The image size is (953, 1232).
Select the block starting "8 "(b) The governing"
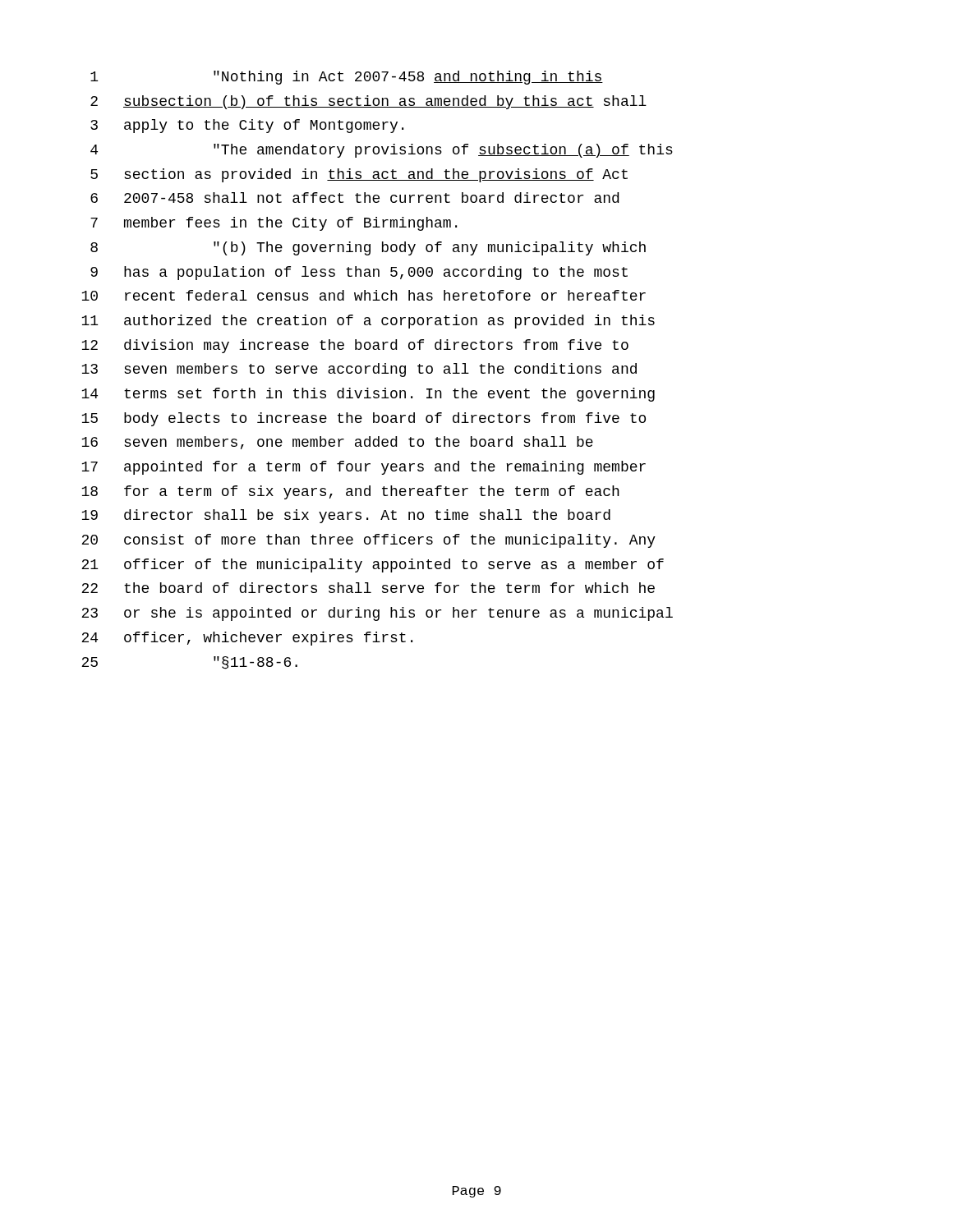(476, 249)
